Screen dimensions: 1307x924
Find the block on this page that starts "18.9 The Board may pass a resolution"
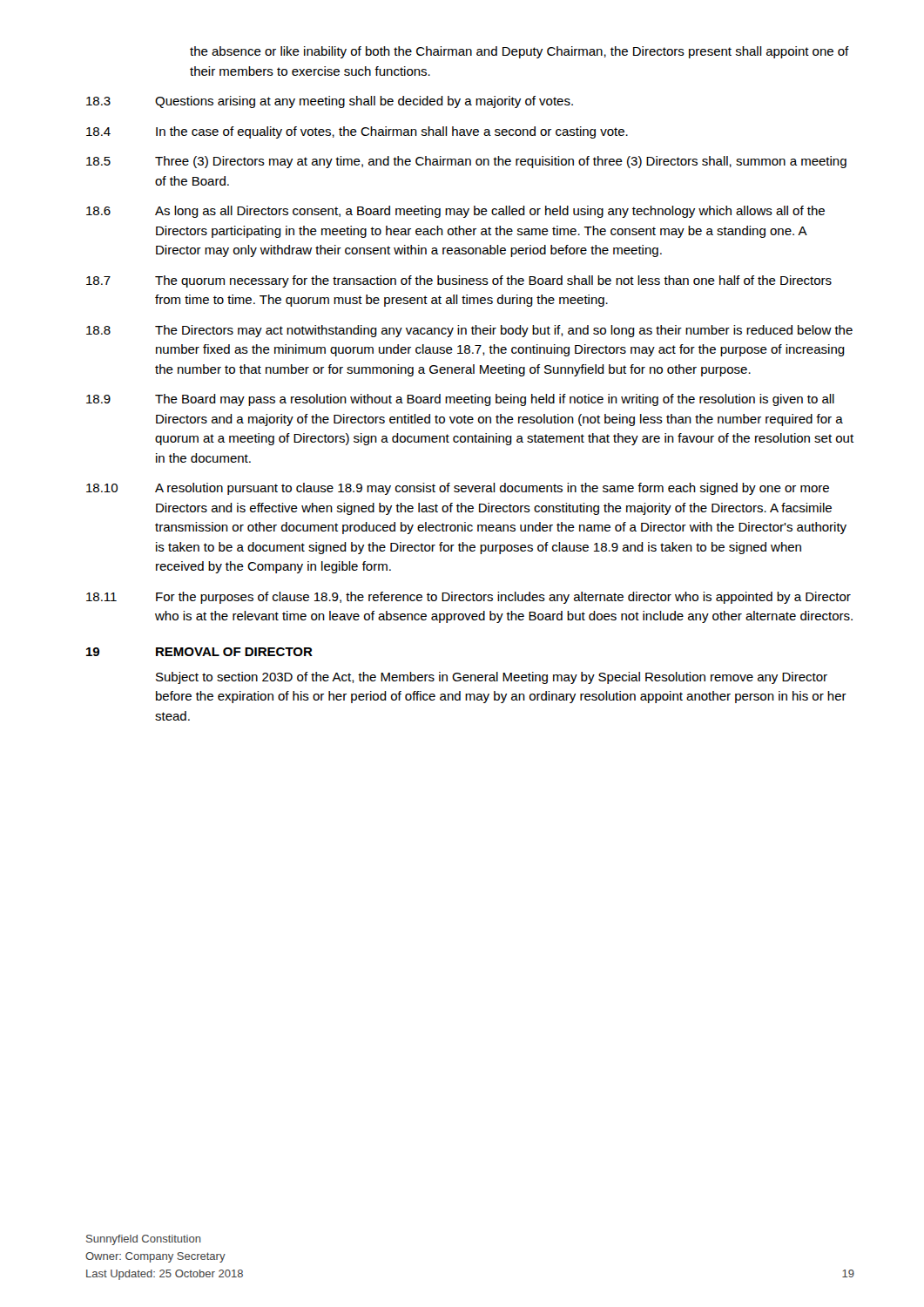470,429
